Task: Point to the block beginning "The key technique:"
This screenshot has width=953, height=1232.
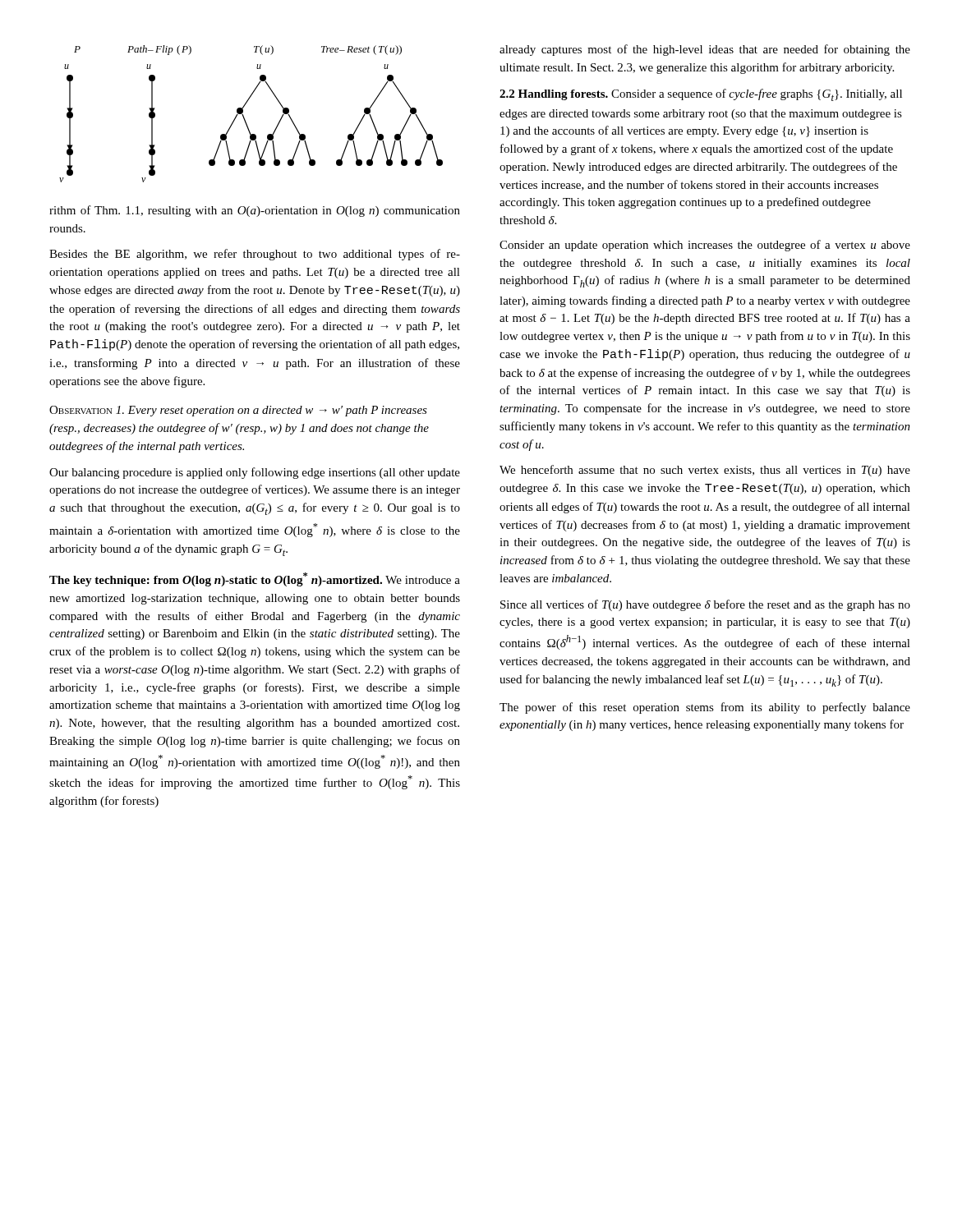Action: (x=255, y=689)
